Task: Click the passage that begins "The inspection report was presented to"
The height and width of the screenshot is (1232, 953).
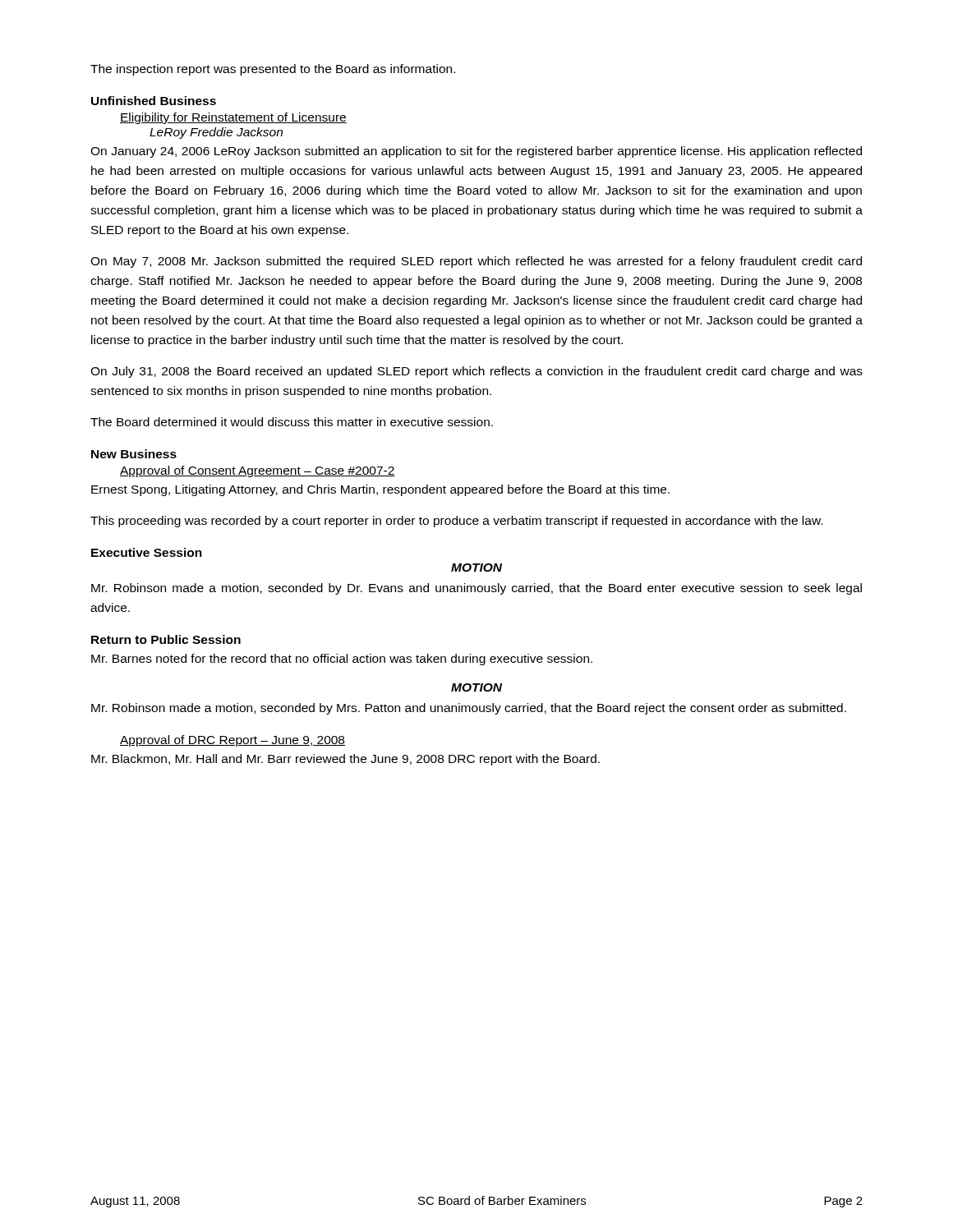Action: coord(273,70)
